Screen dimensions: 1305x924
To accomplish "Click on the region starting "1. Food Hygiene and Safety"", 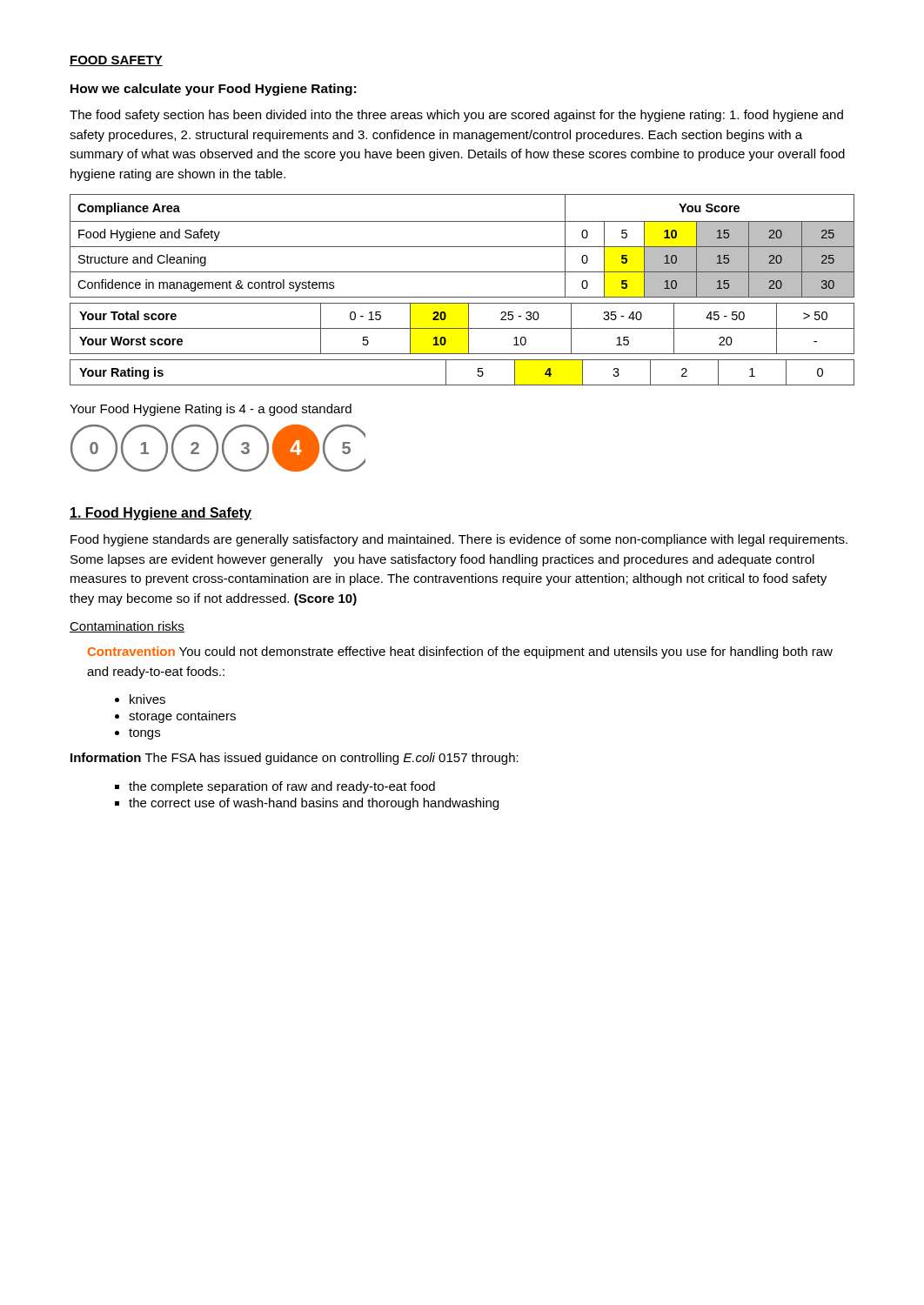I will [x=160, y=513].
